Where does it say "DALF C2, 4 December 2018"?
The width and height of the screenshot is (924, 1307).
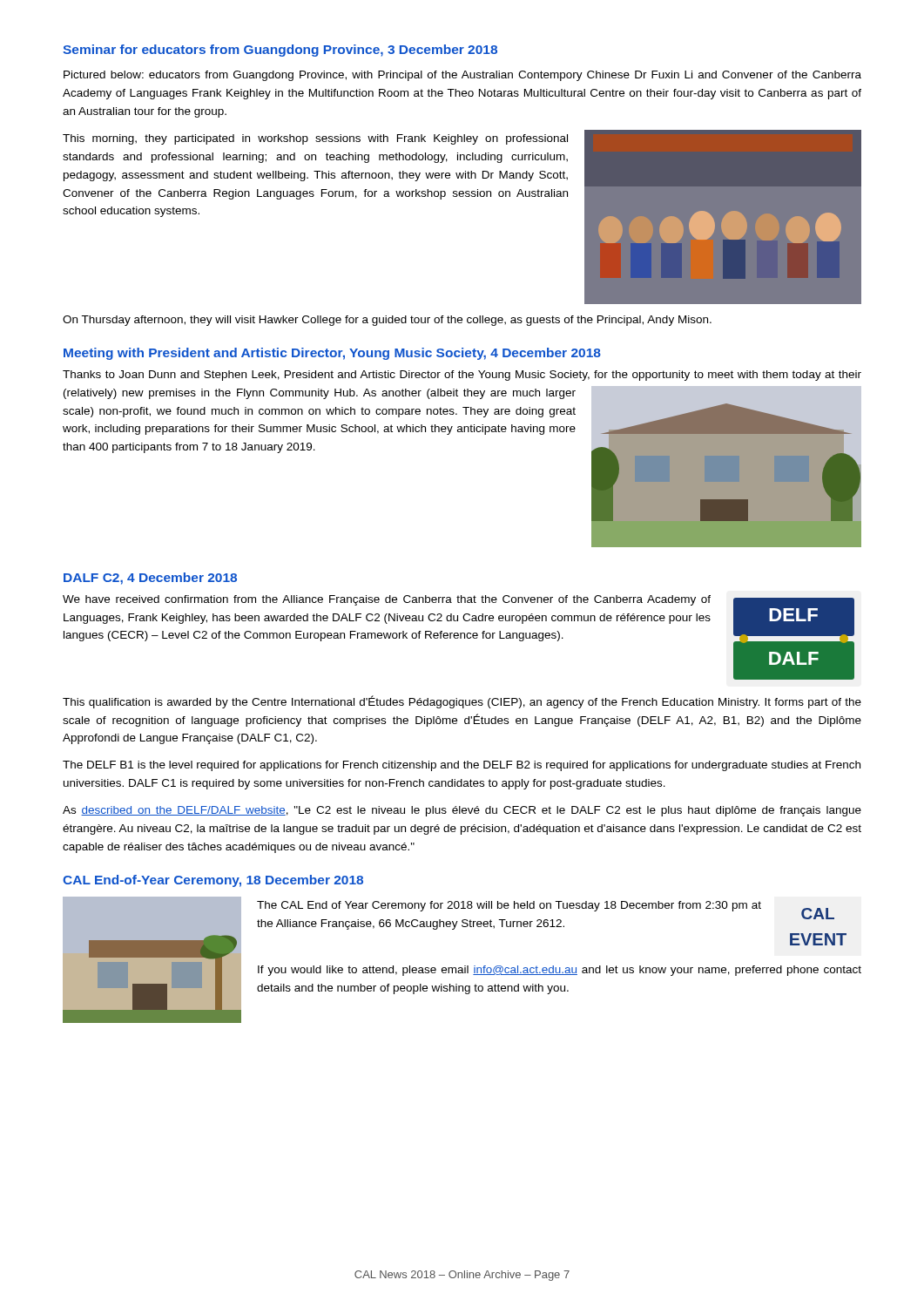tap(150, 577)
